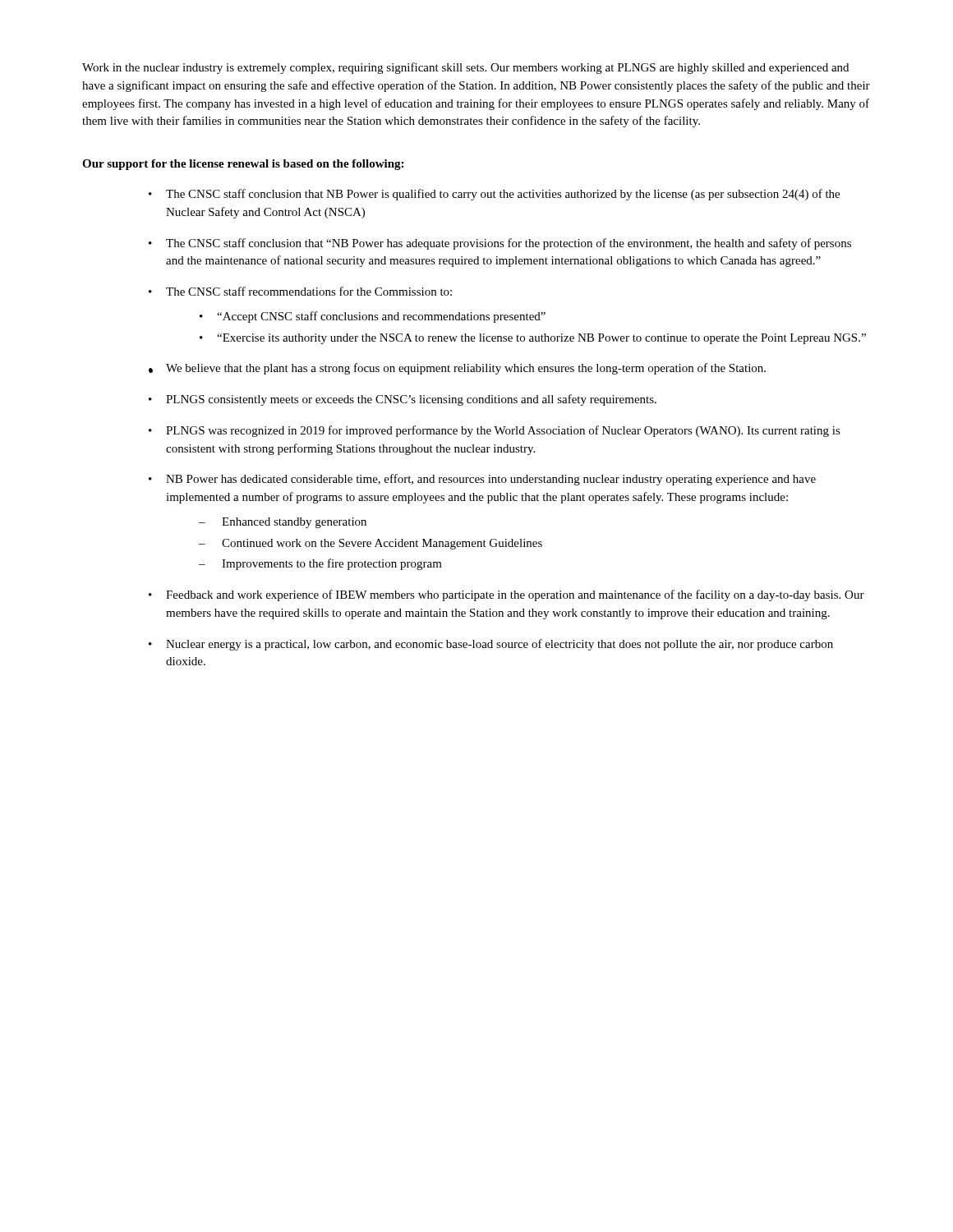Viewport: 953px width, 1232px height.
Task: Select the list item that says "“Exercise its authority"
Action: point(542,337)
